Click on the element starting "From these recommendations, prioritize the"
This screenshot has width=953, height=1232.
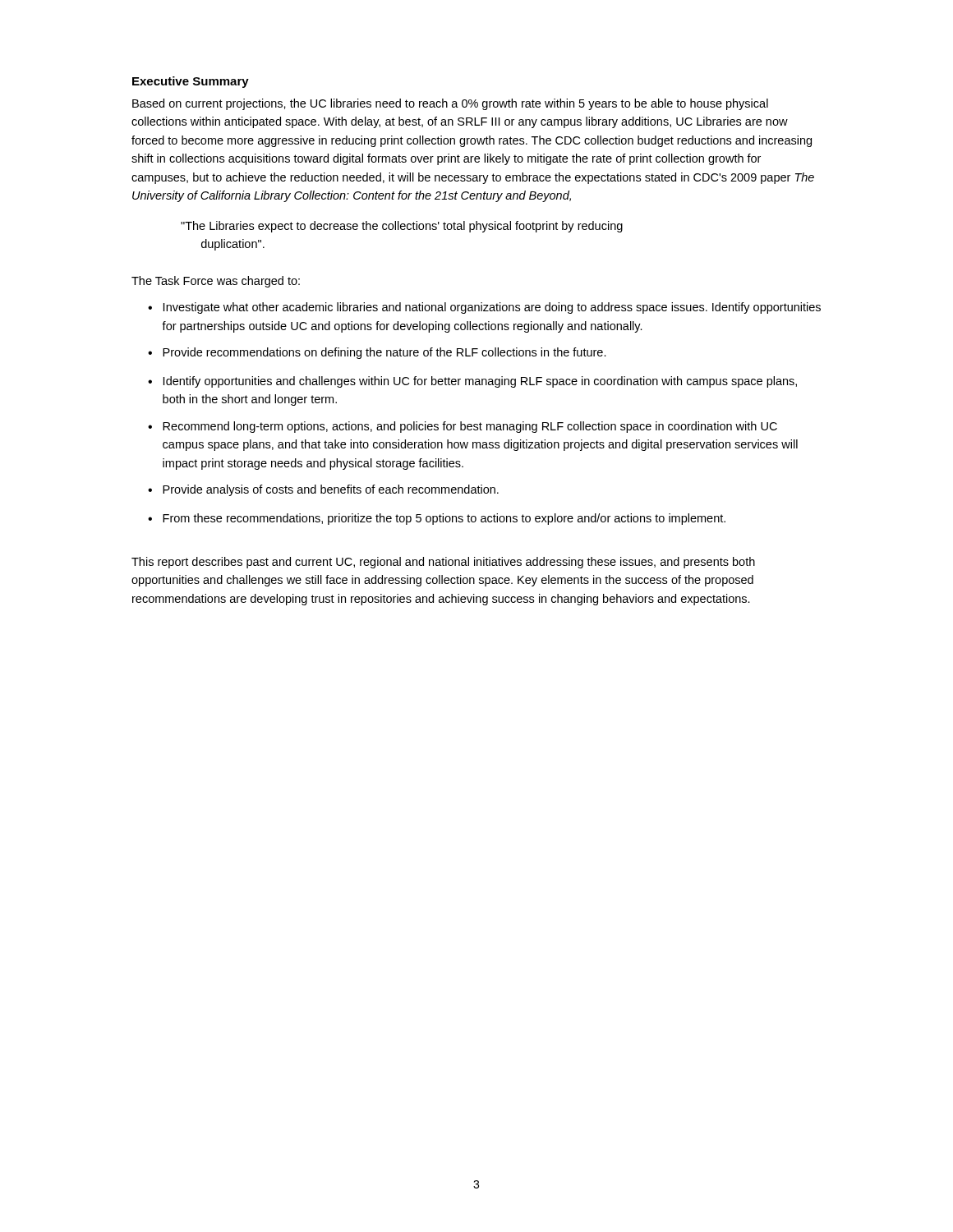point(492,519)
